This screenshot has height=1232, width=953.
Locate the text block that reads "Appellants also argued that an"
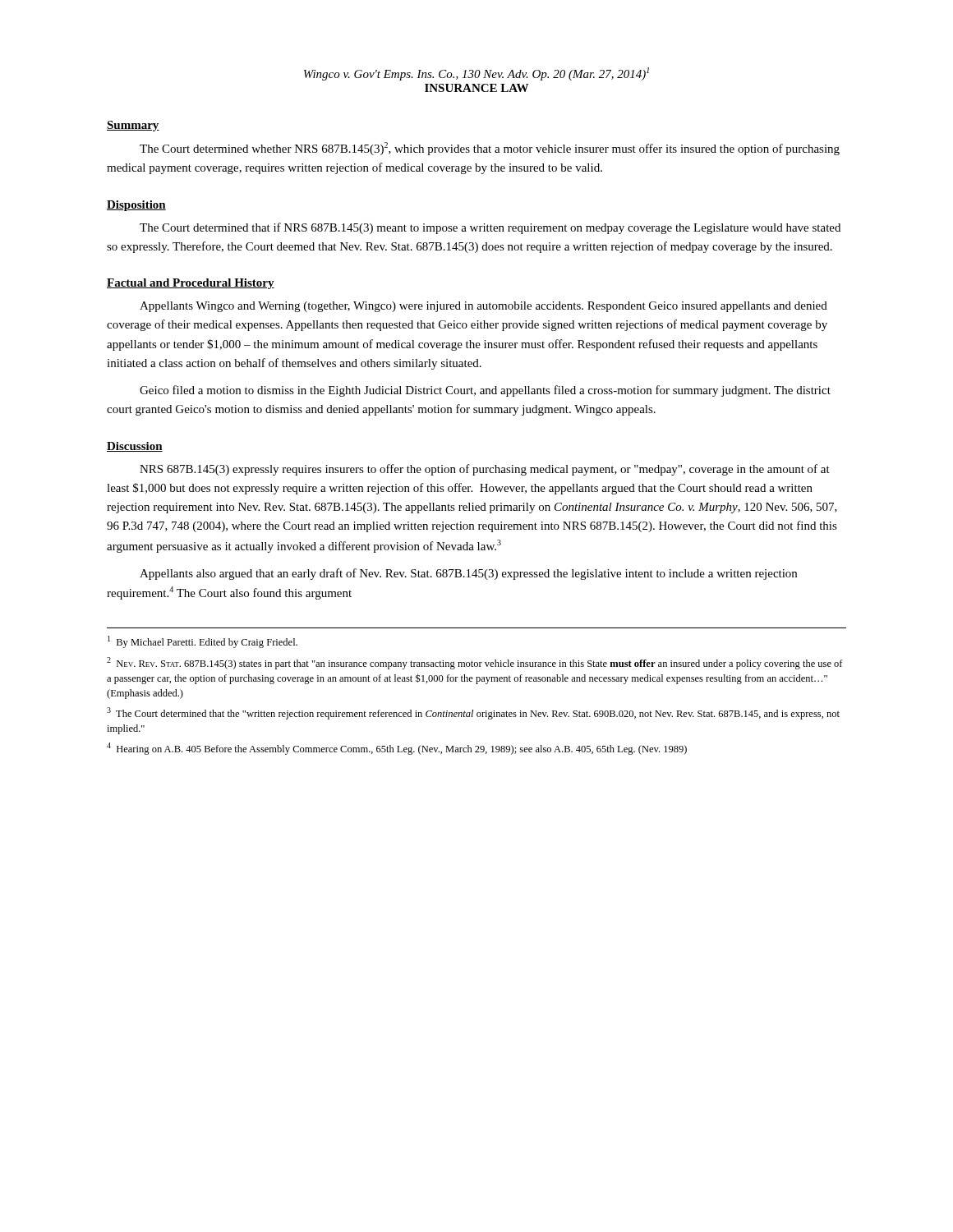pyautogui.click(x=452, y=583)
